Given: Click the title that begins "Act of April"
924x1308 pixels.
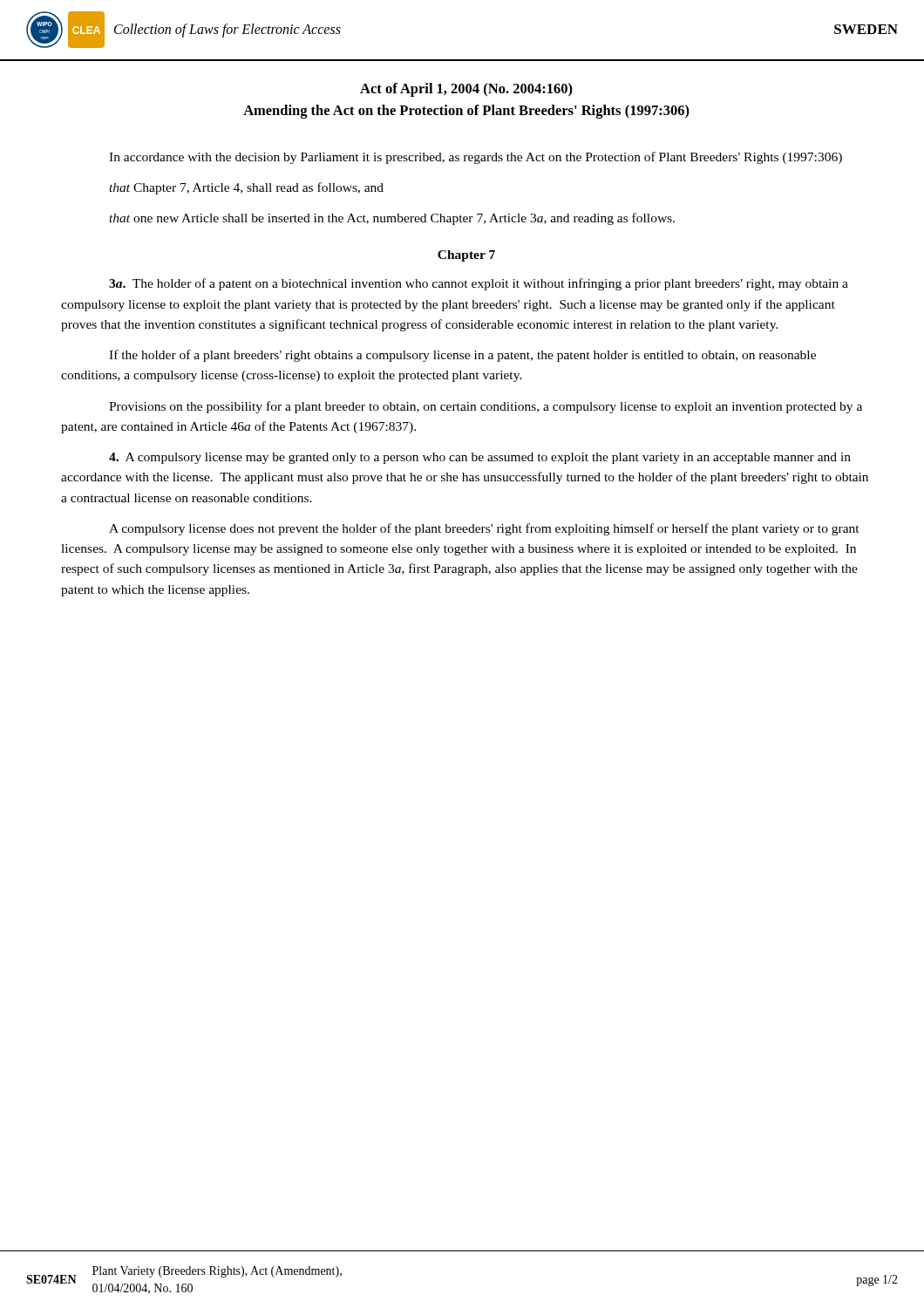Looking at the screenshot, I should point(466,99).
